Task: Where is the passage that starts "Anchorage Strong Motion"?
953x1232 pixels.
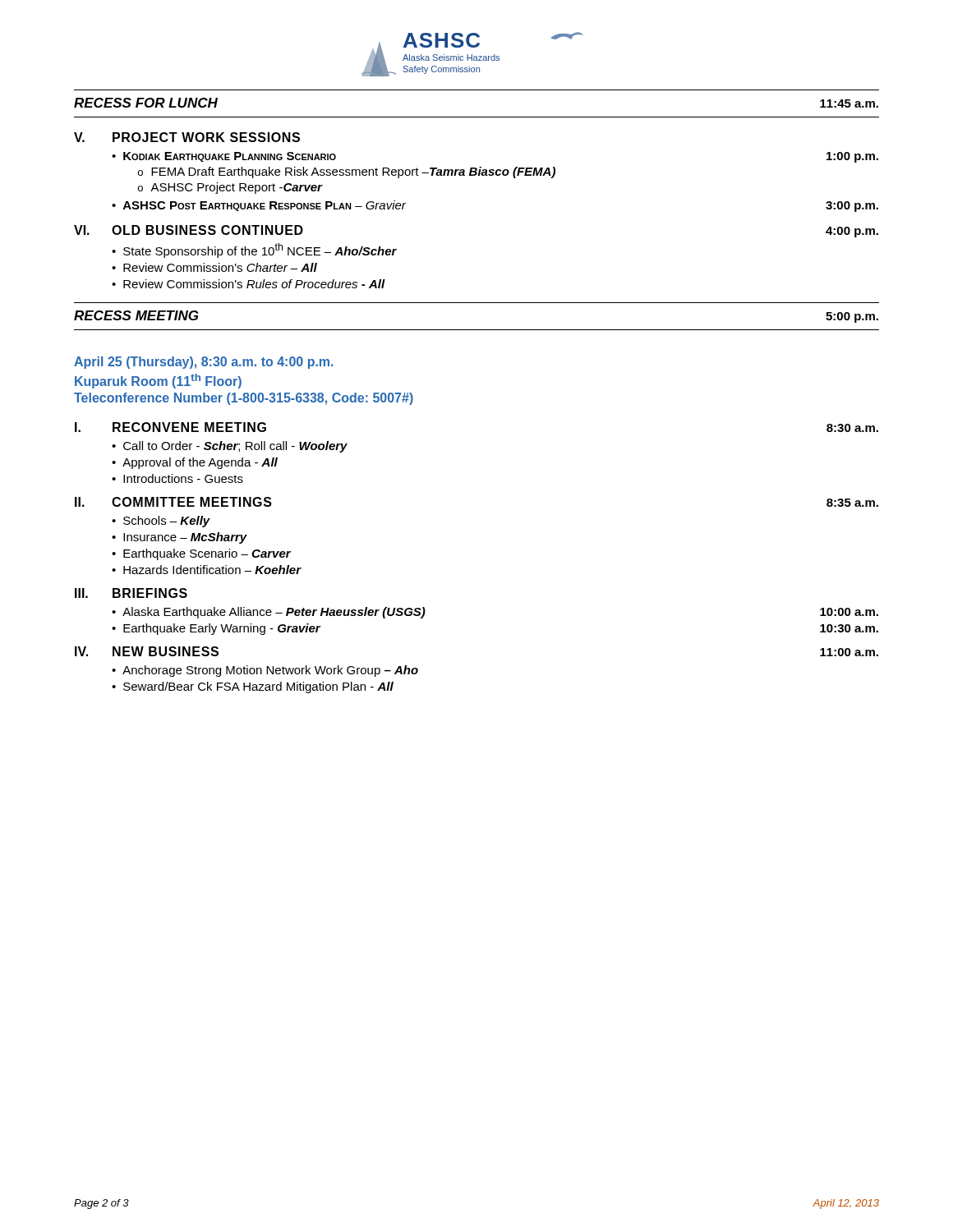Action: 265,671
